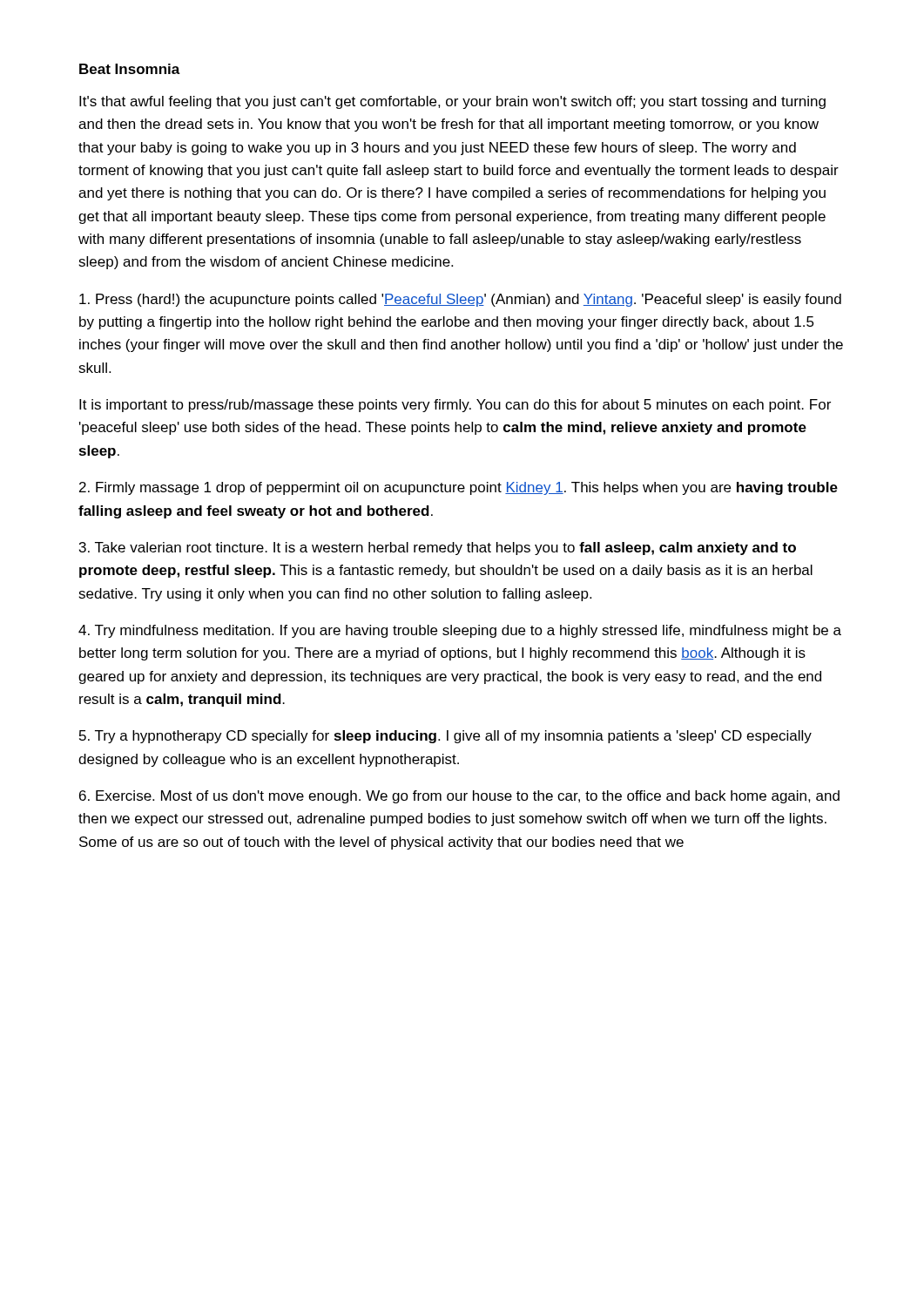Find the block on this page that starts "4. Try mindfulness meditation. If you are having"
This screenshot has width=924, height=1307.
[x=460, y=665]
